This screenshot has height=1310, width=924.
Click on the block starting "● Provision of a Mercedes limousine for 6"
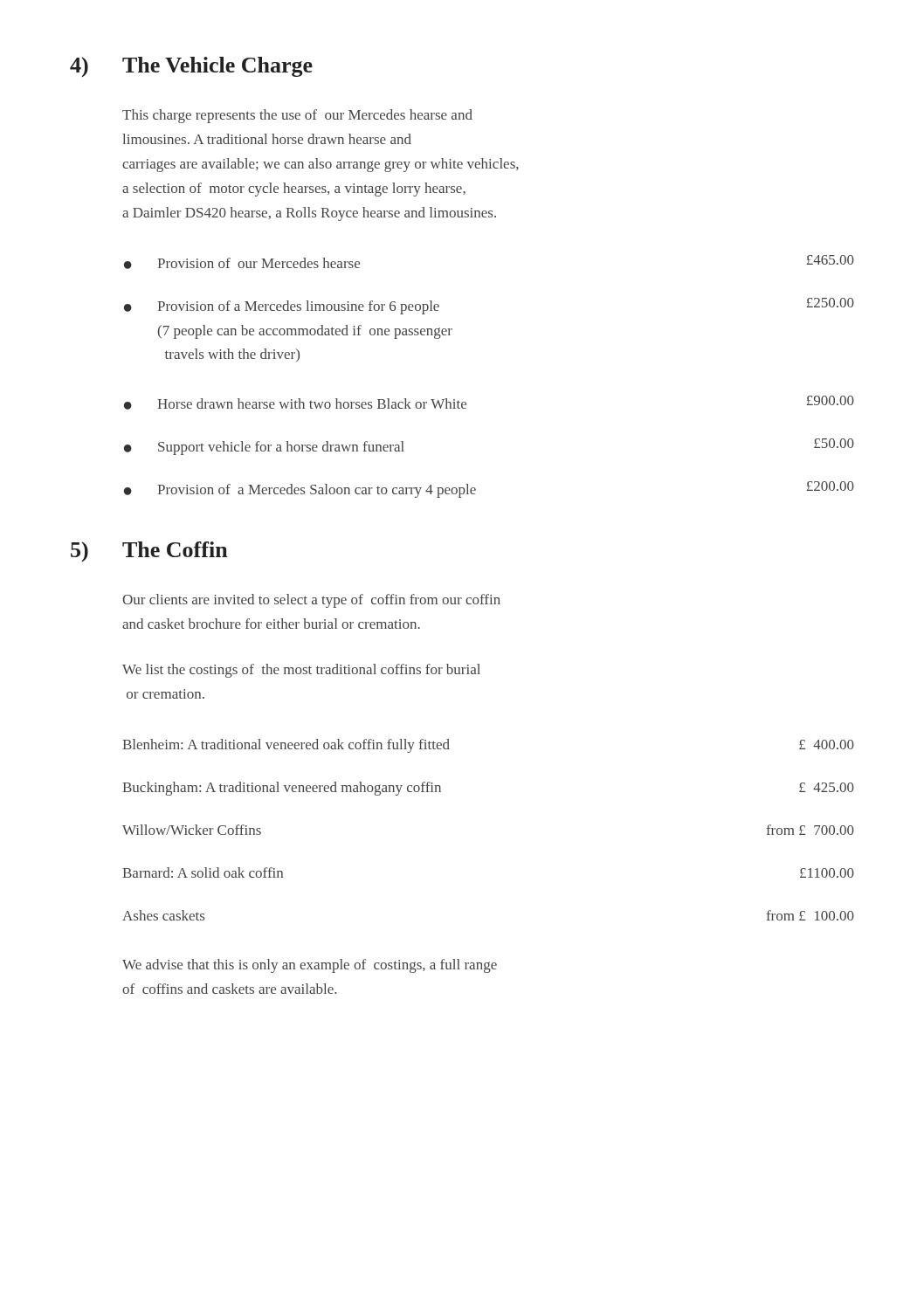point(296,306)
